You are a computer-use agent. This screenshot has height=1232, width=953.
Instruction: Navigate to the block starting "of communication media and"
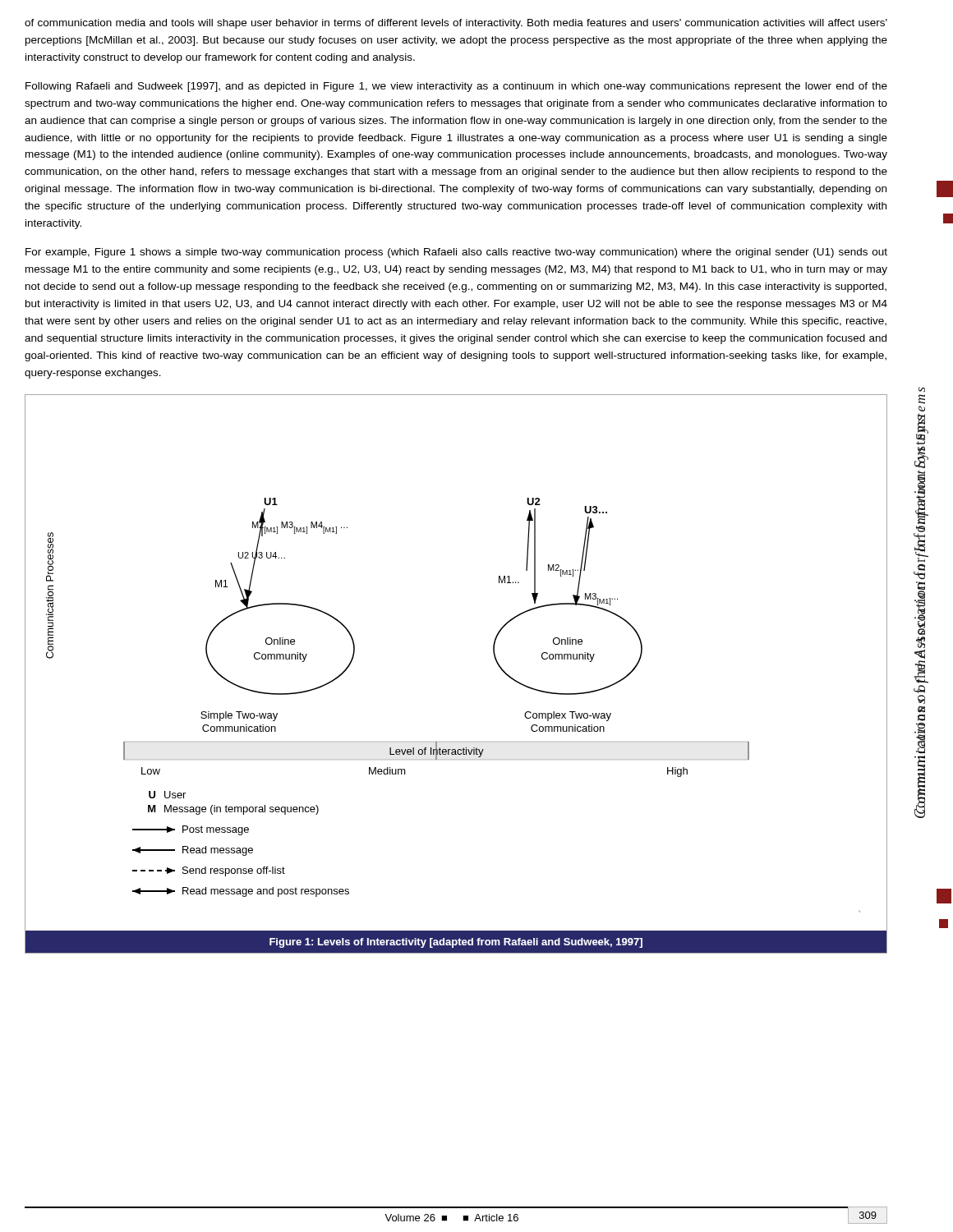click(456, 40)
